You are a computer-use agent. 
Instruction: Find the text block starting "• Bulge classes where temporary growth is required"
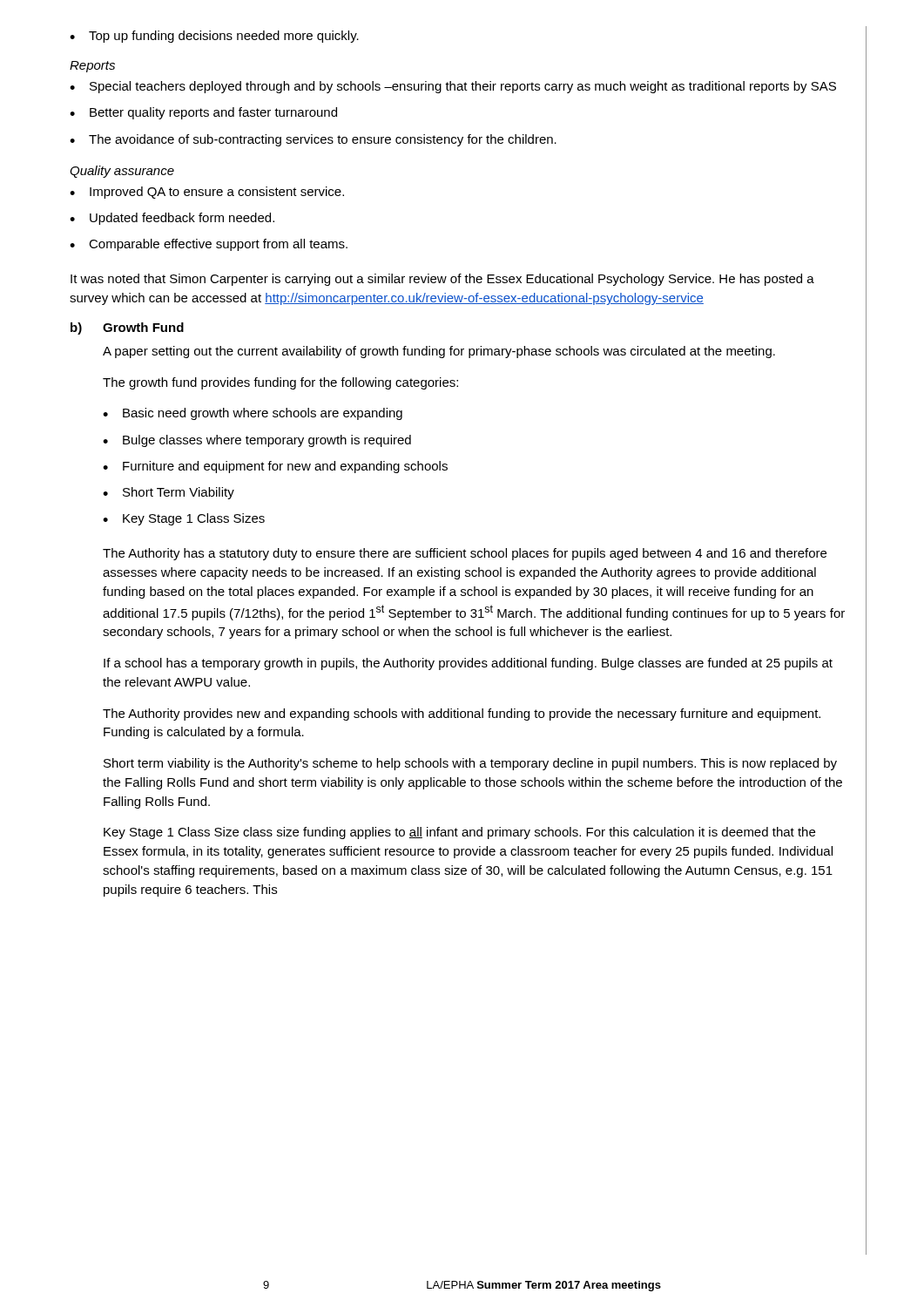(257, 441)
